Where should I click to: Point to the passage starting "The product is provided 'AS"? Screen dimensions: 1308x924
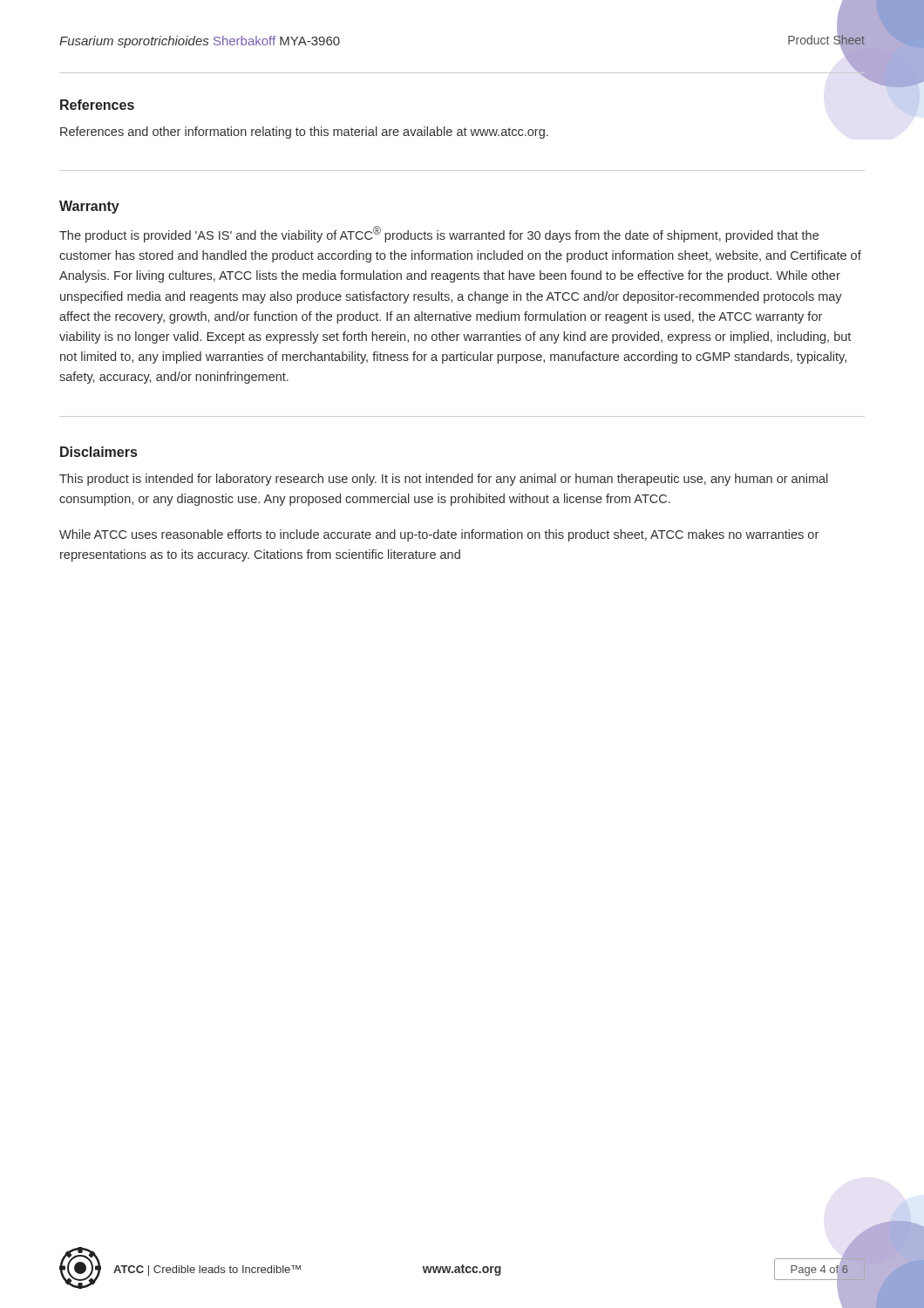click(460, 305)
